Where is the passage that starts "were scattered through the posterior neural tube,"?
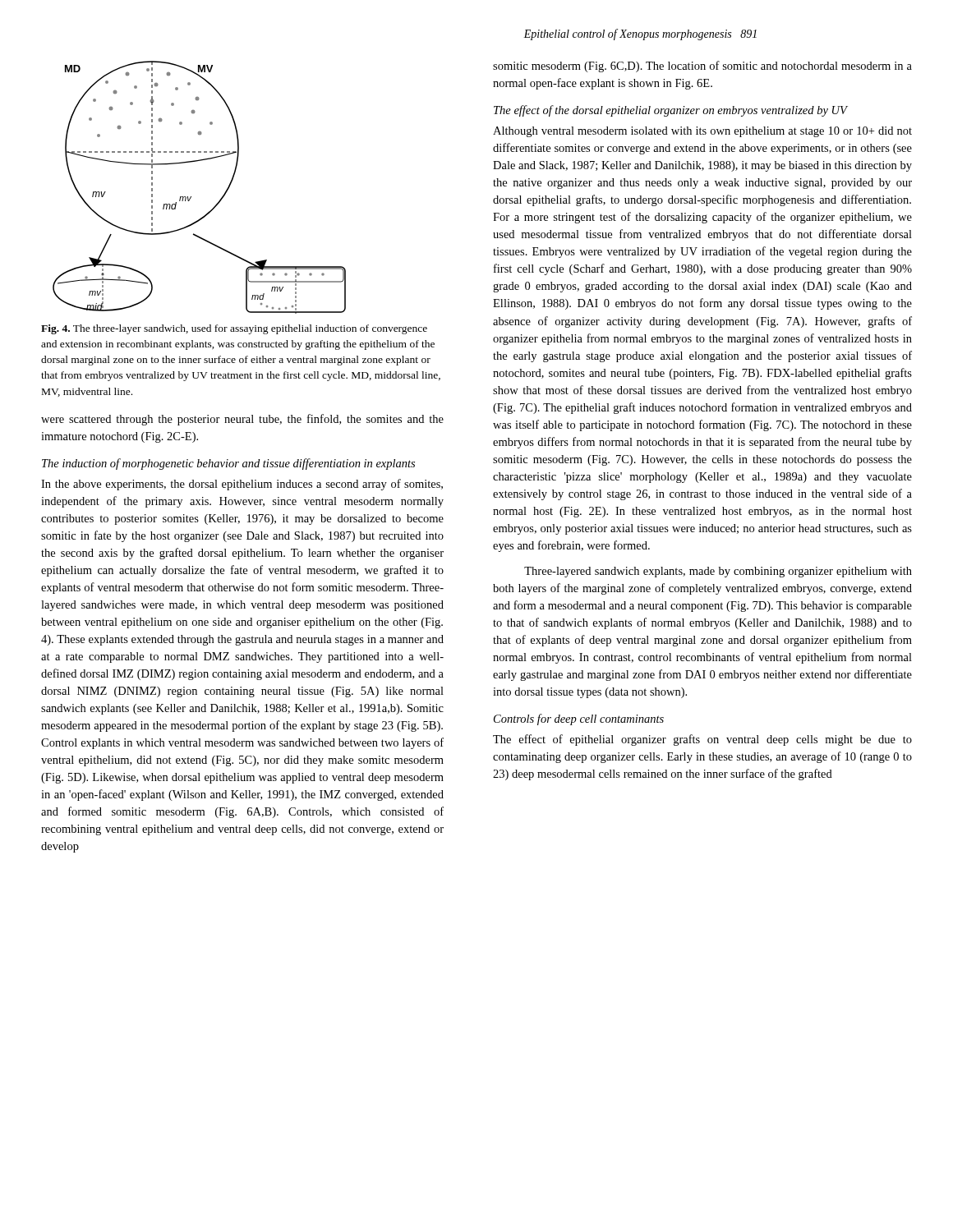Image resolution: width=953 pixels, height=1232 pixels. tap(242, 427)
